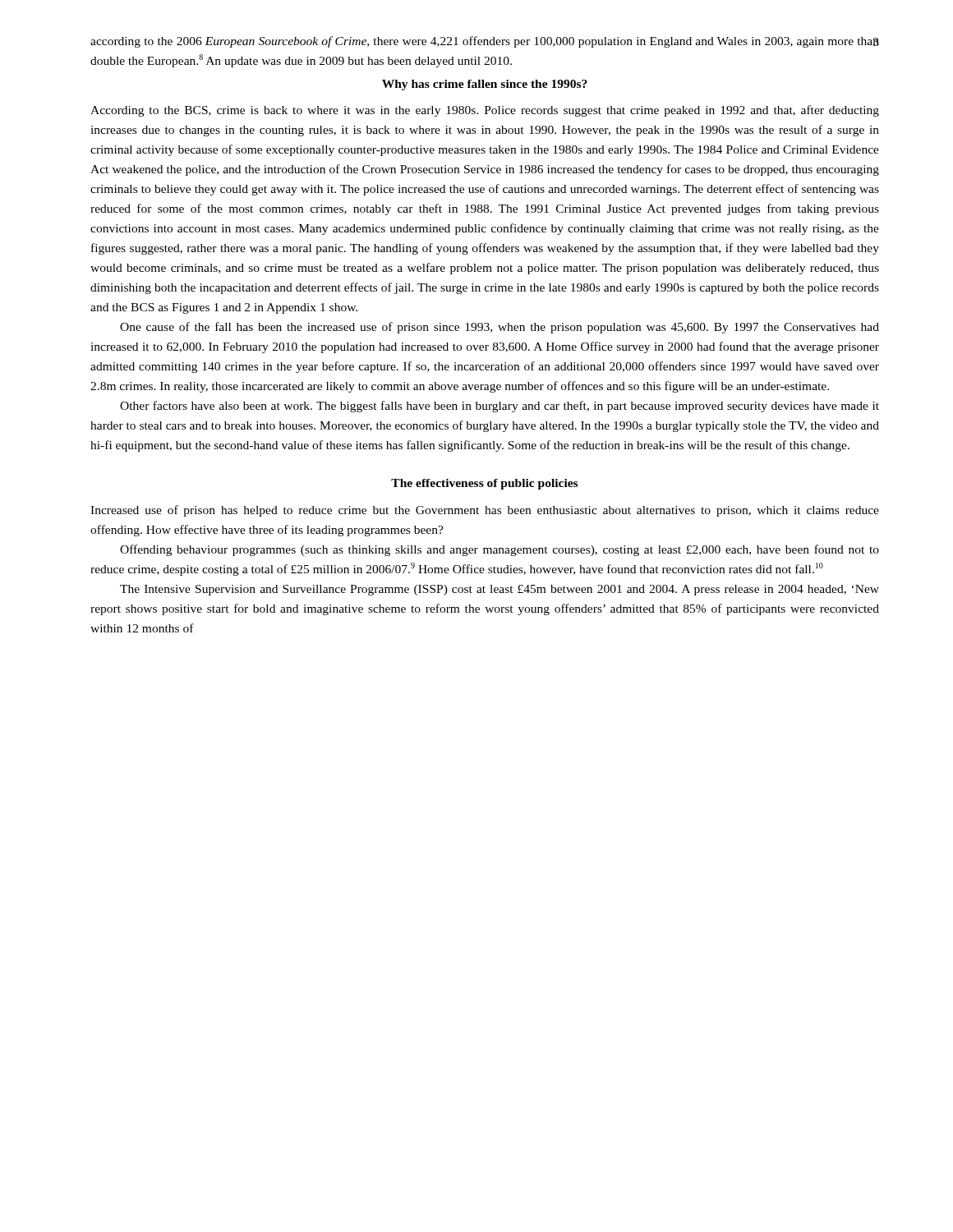Locate the text block containing "according to the 2006 European Sourcebook"
Screen dimensions: 1232x953
pyautogui.click(x=485, y=51)
